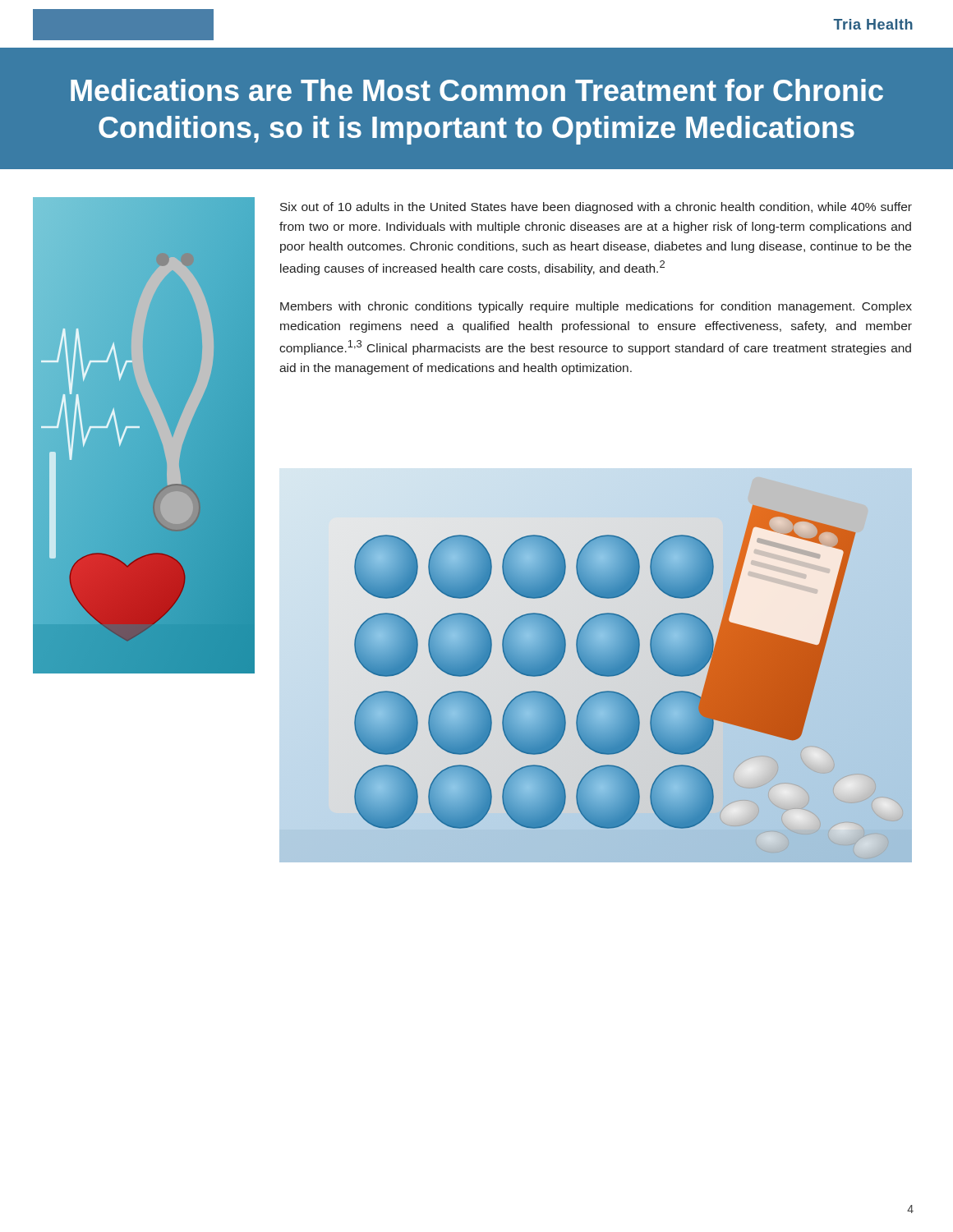Select the passage starting "Medications are The Most Common Treatment for ChronicConditions,"
The width and height of the screenshot is (953, 1232).
(476, 109)
